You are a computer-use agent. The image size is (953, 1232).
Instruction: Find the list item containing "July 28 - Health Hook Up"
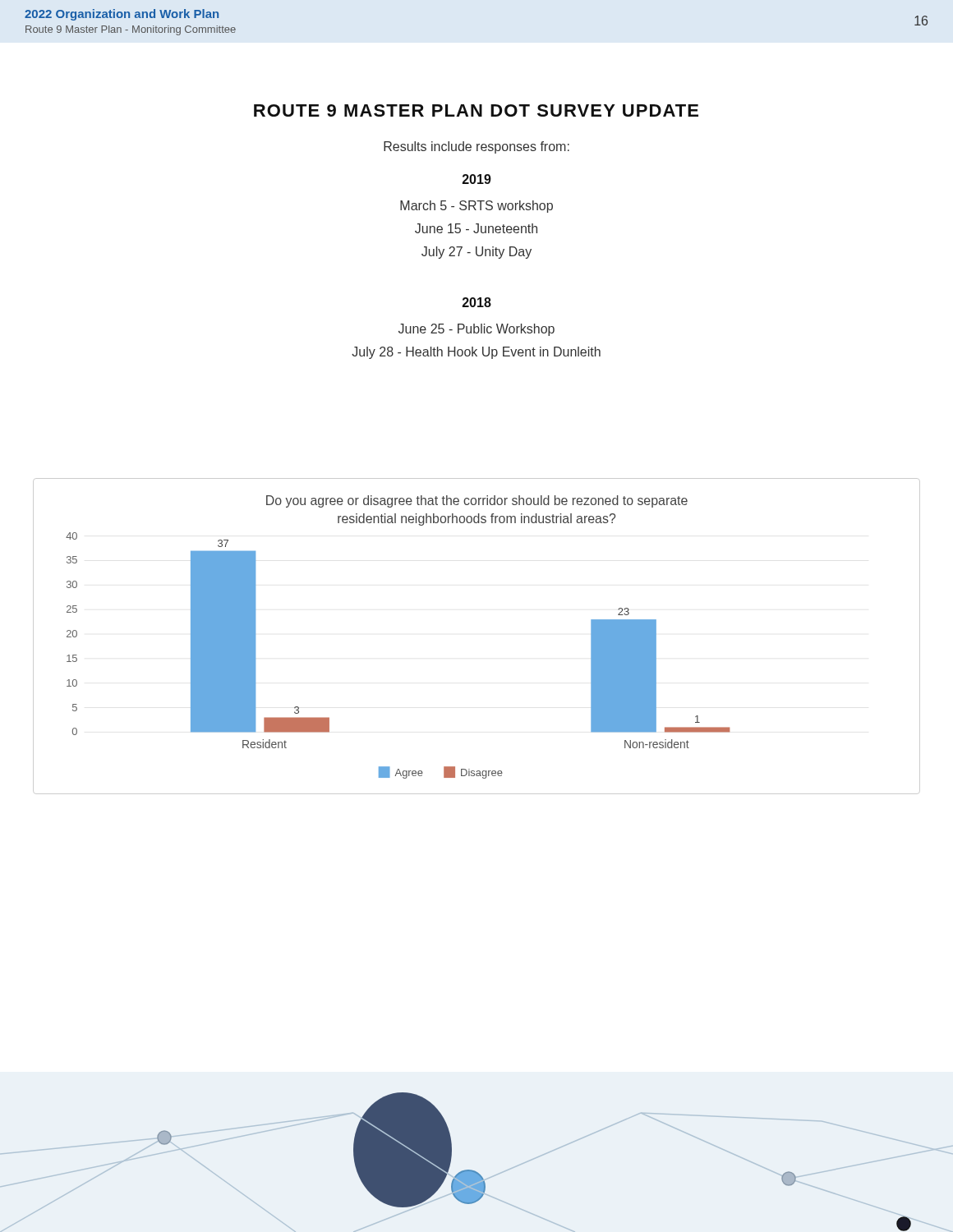pos(476,352)
